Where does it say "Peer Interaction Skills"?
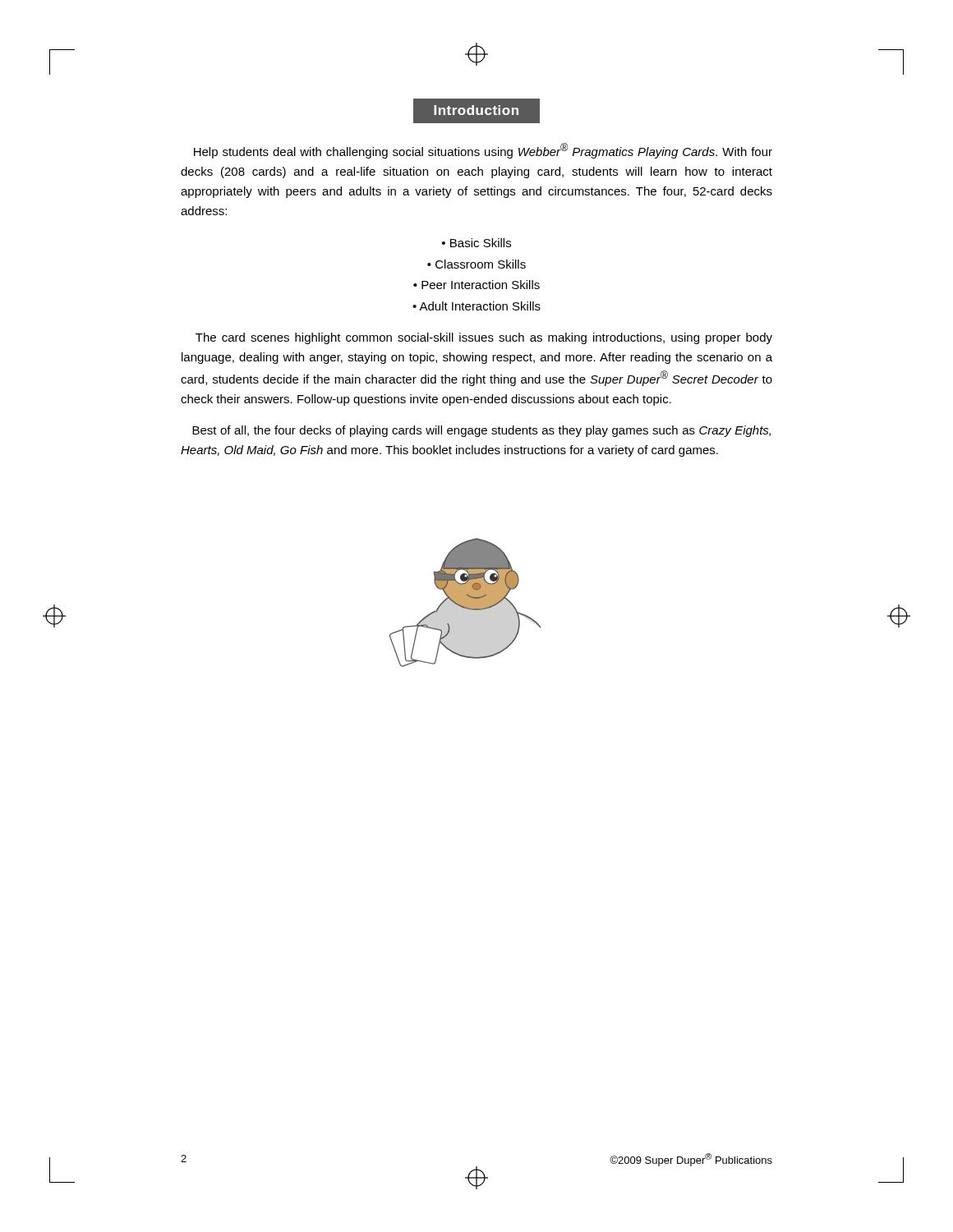The width and height of the screenshot is (953, 1232). point(480,285)
